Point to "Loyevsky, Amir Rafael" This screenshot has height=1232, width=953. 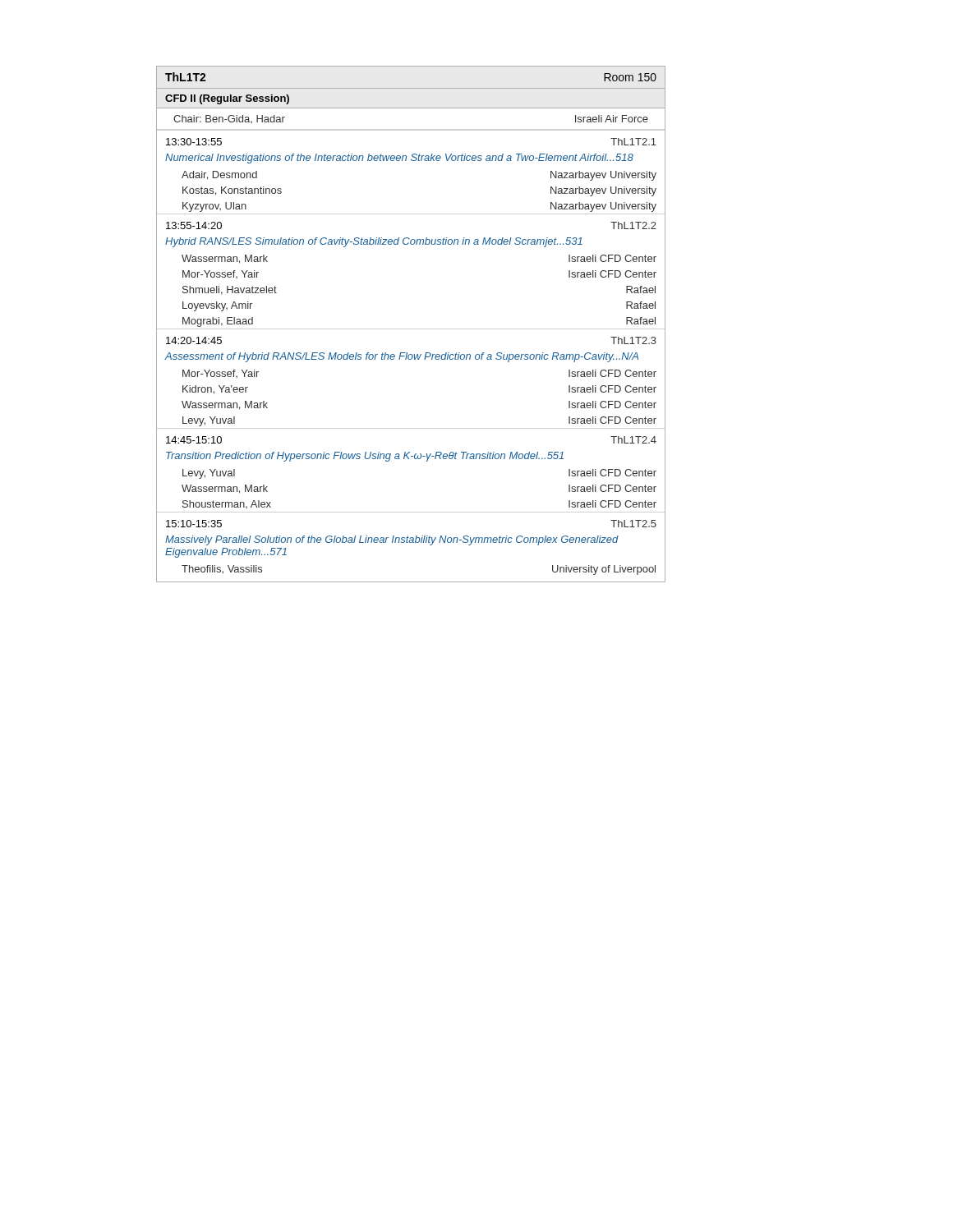(x=222, y=306)
